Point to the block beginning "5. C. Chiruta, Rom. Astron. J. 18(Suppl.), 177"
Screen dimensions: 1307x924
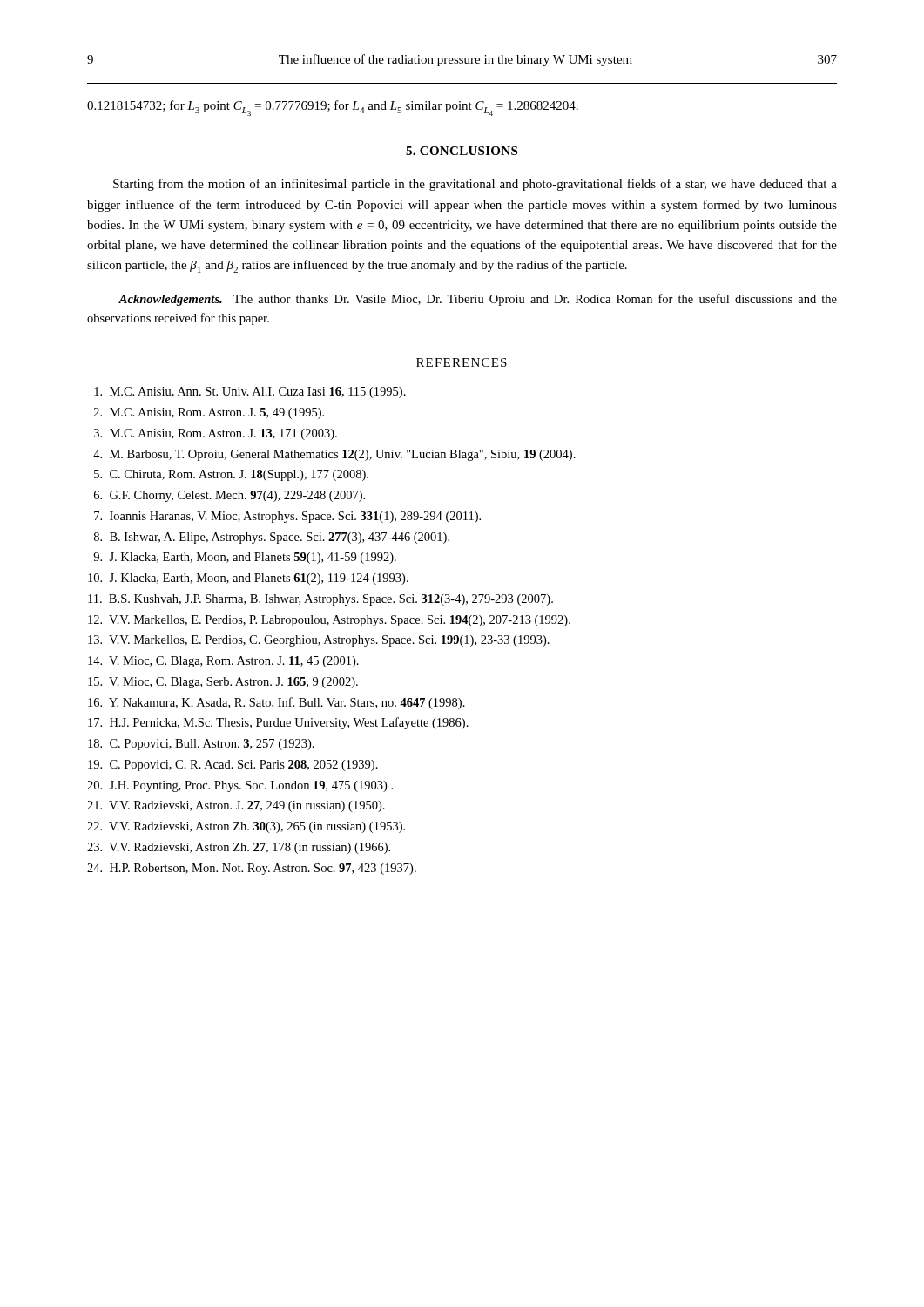[x=228, y=474]
